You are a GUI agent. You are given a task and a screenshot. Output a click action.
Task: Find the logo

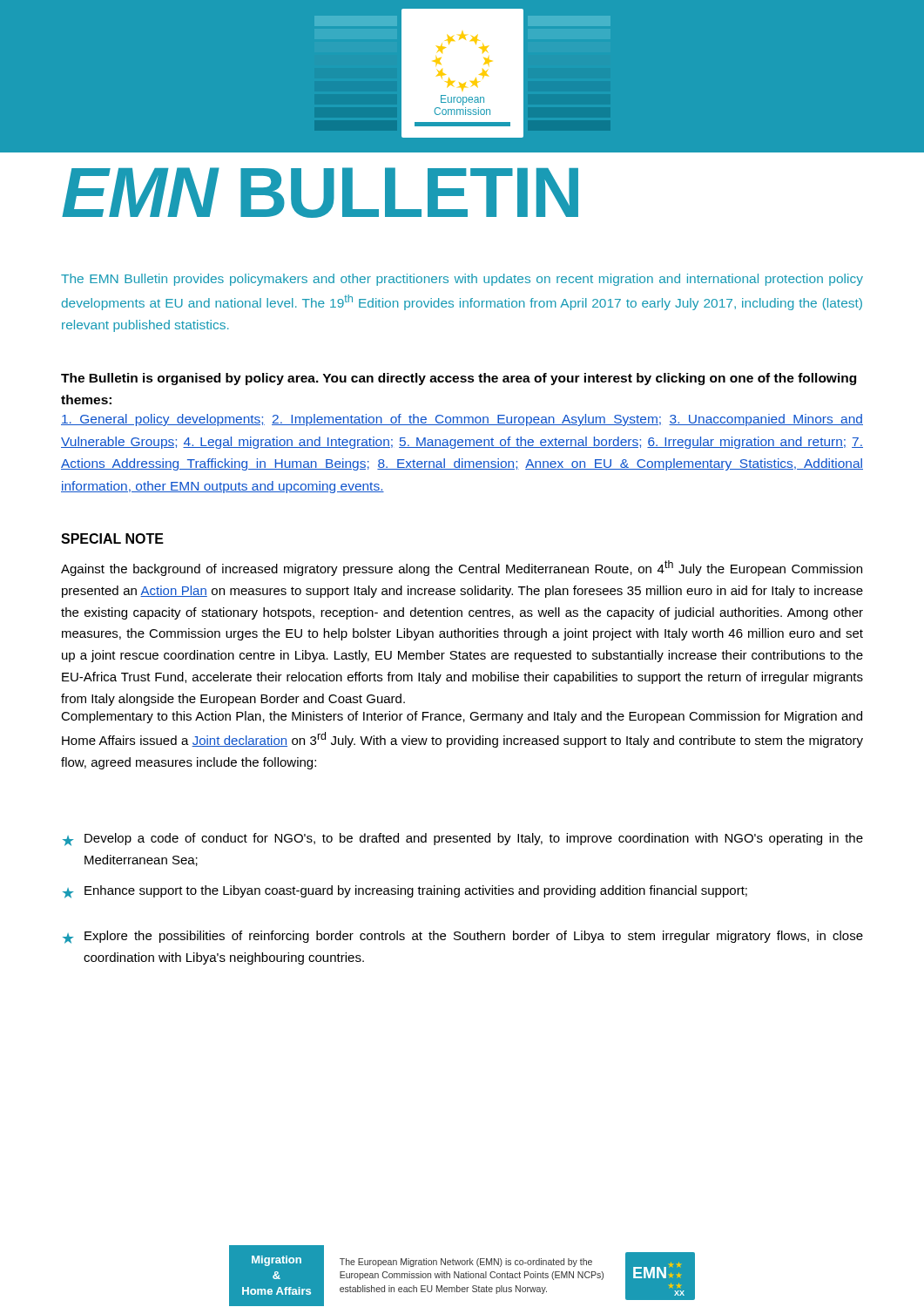pos(462,76)
